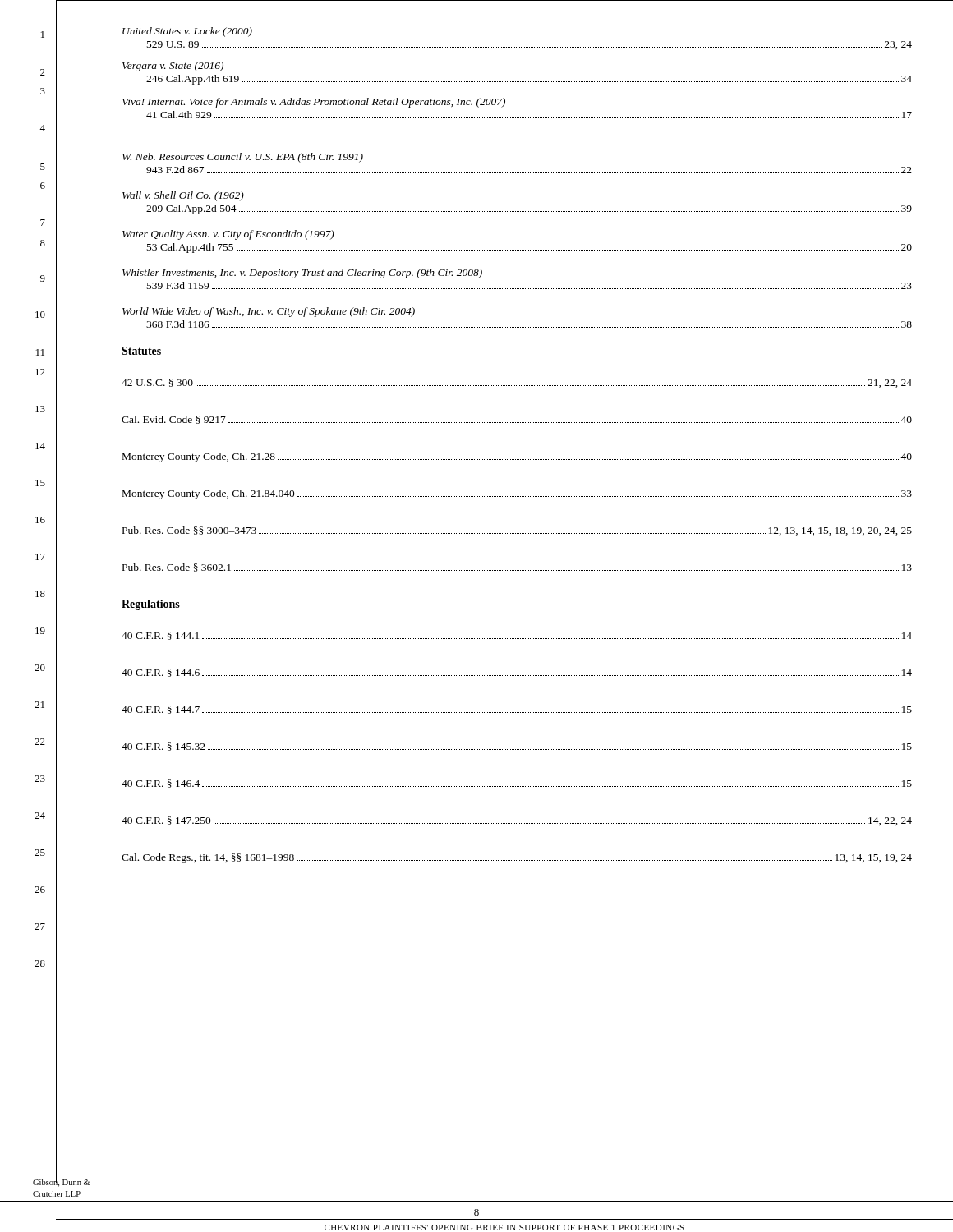
Task: Click on the list item that reads "40 C.F.R. § 144.1 14"
Action: 517,636
